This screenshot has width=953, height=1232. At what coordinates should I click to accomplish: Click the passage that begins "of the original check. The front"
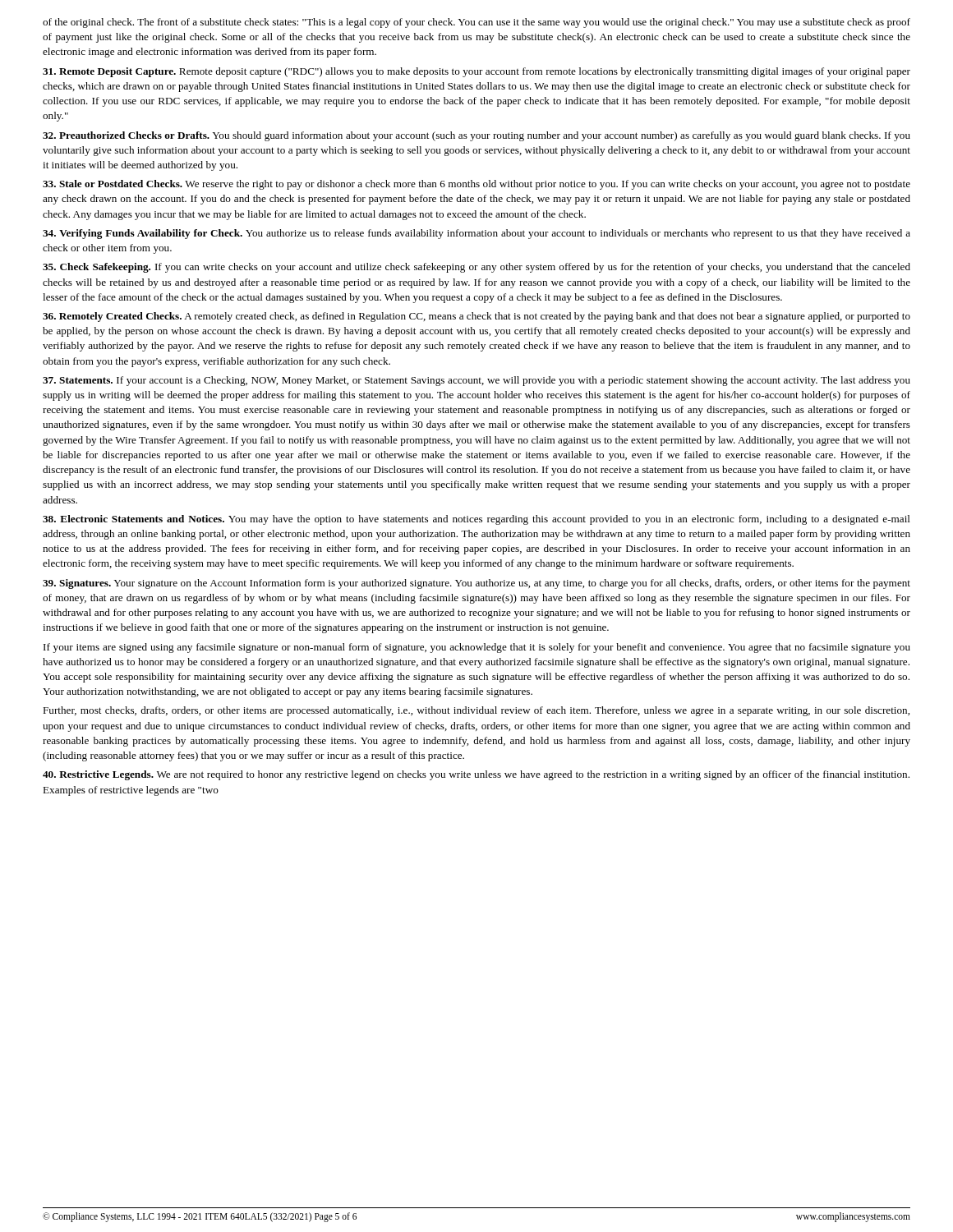tap(476, 37)
